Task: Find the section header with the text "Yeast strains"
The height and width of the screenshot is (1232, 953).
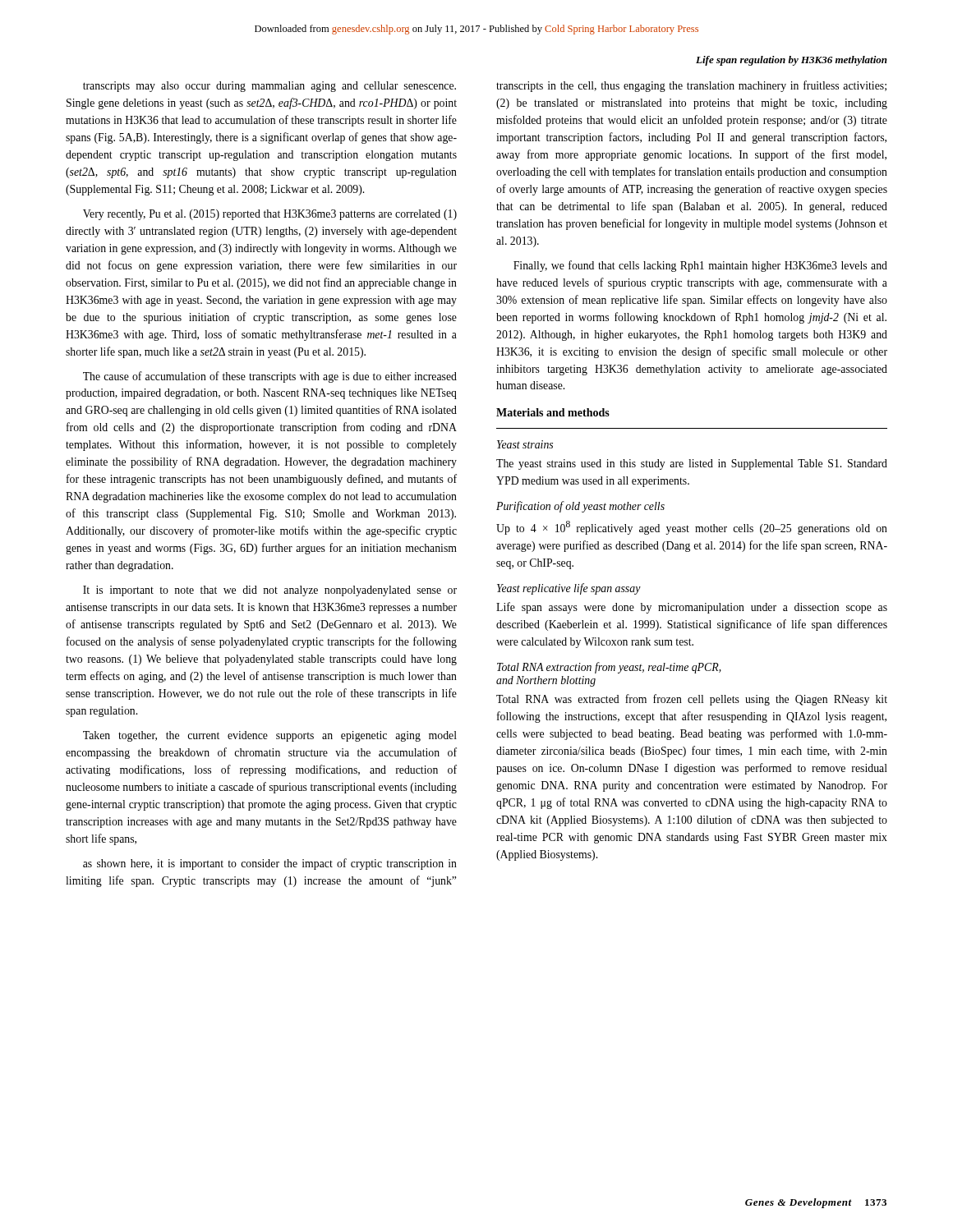Action: [525, 445]
